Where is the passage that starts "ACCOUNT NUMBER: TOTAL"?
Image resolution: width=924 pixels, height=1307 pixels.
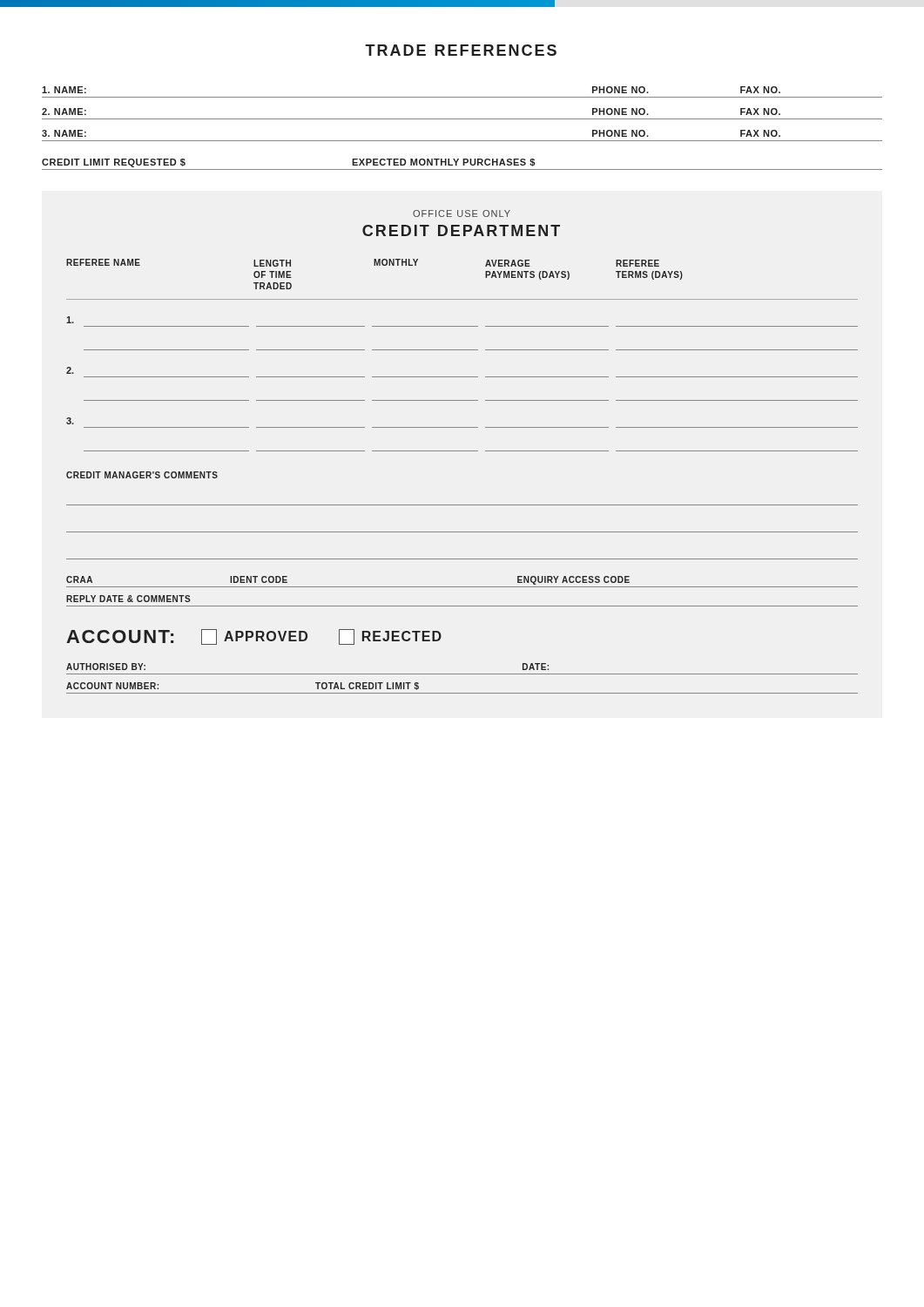point(250,686)
